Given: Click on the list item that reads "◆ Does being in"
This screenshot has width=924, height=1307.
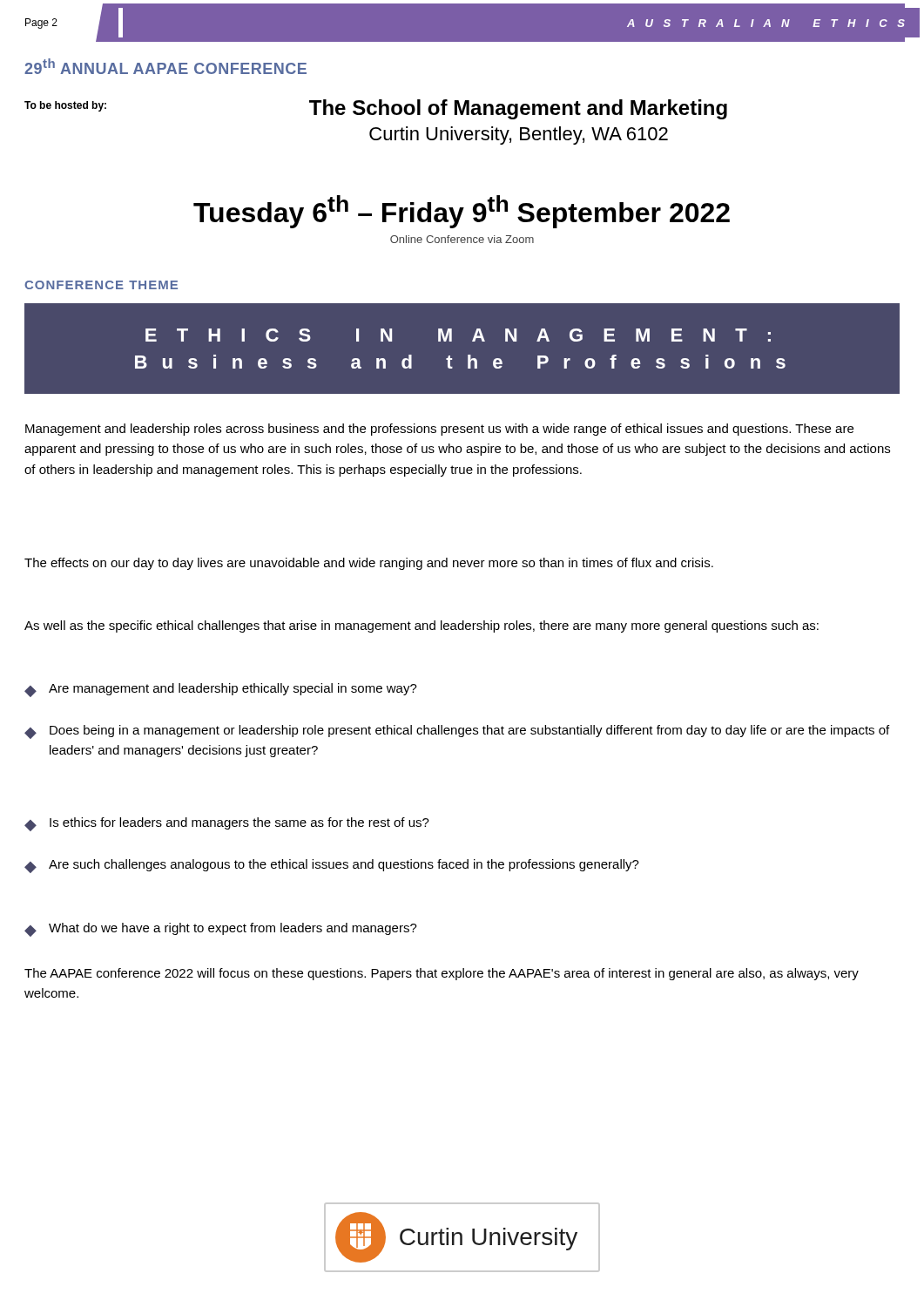Looking at the screenshot, I should 462,740.
